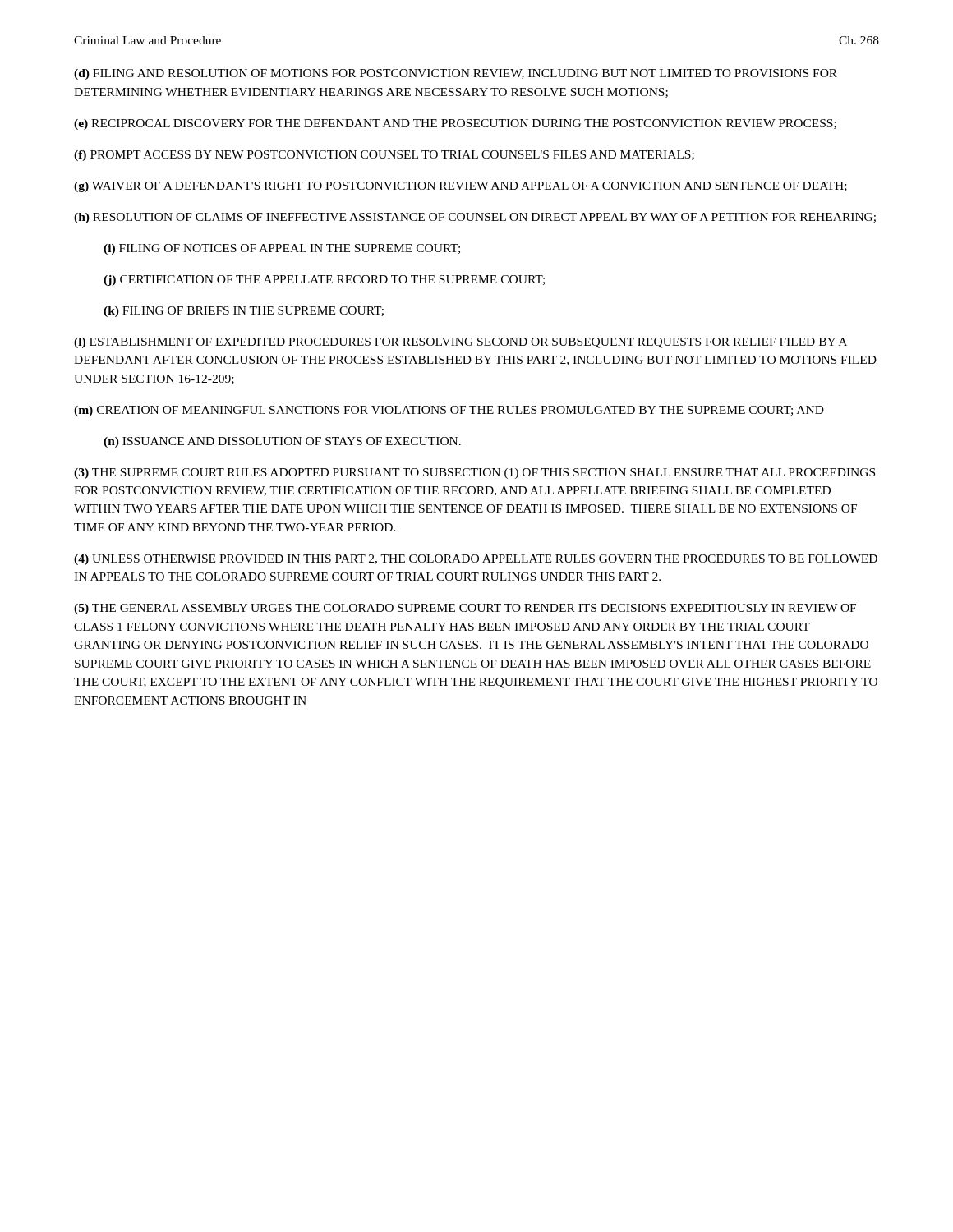Locate the text starting "(l) ESTABLISHMENT OF EXPEDITED PROCEDURES FOR RESOLVING"
The height and width of the screenshot is (1232, 953).
click(x=476, y=360)
